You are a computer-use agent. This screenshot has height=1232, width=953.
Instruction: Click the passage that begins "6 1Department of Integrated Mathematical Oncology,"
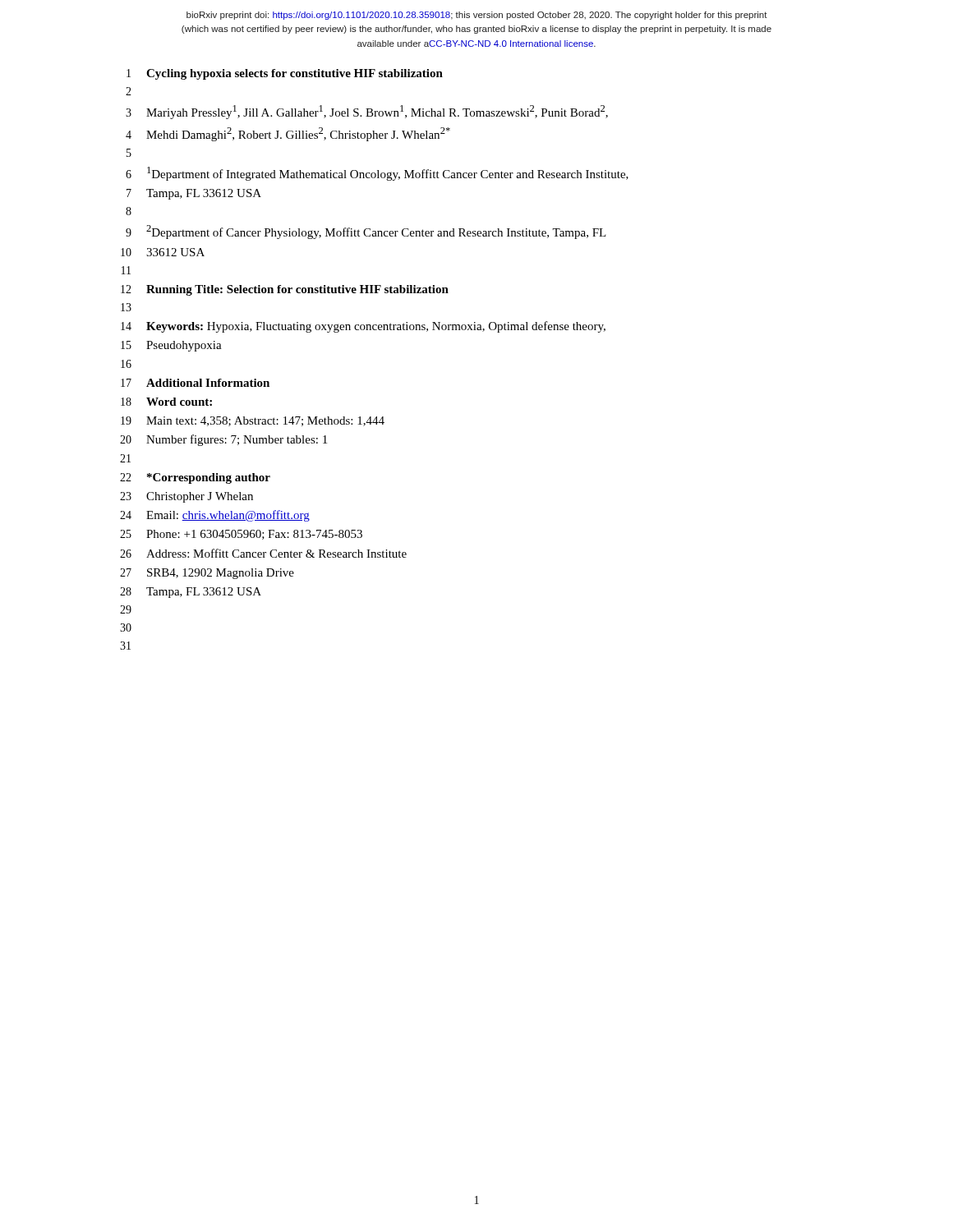point(497,183)
